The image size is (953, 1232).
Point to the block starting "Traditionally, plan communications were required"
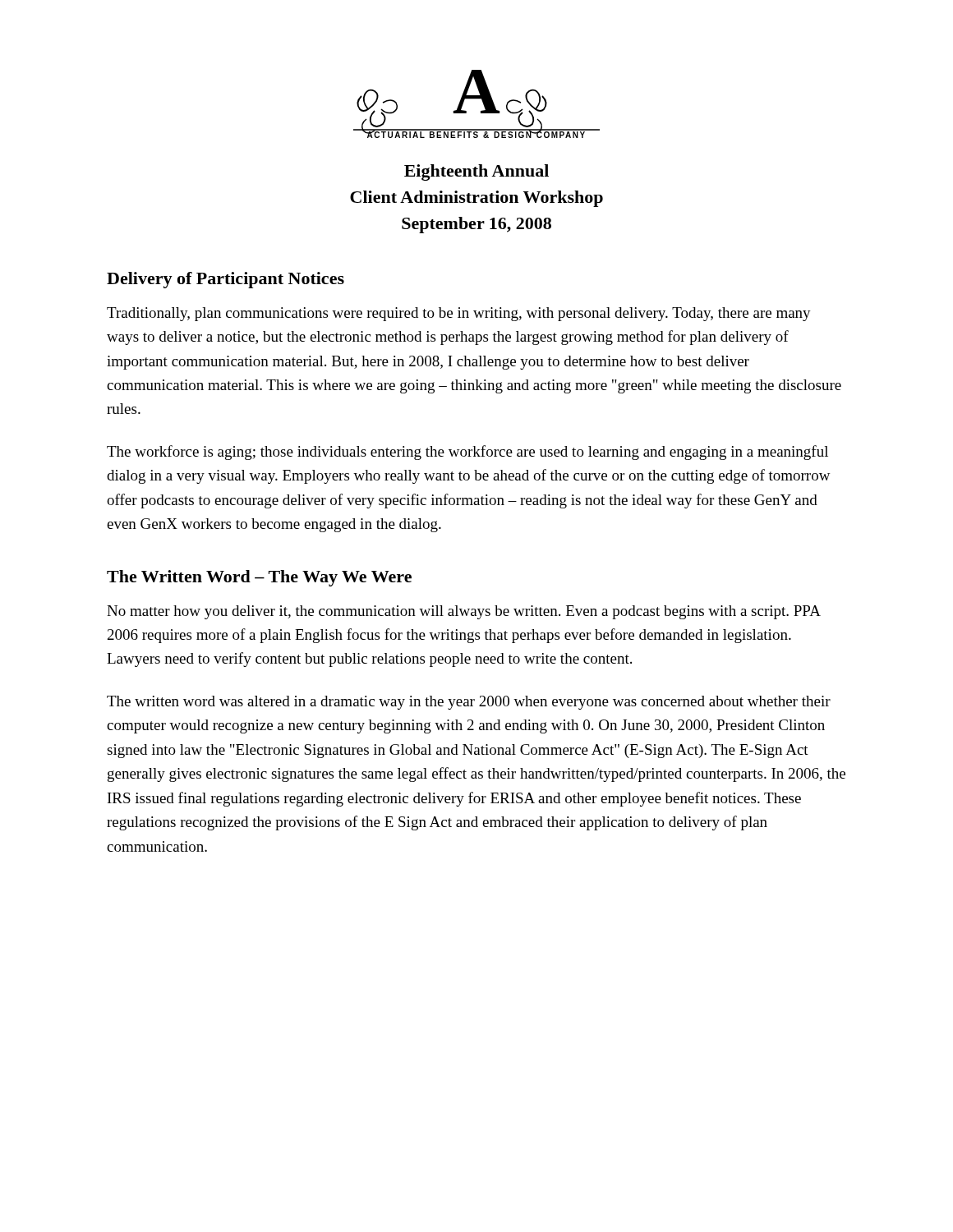(x=474, y=361)
